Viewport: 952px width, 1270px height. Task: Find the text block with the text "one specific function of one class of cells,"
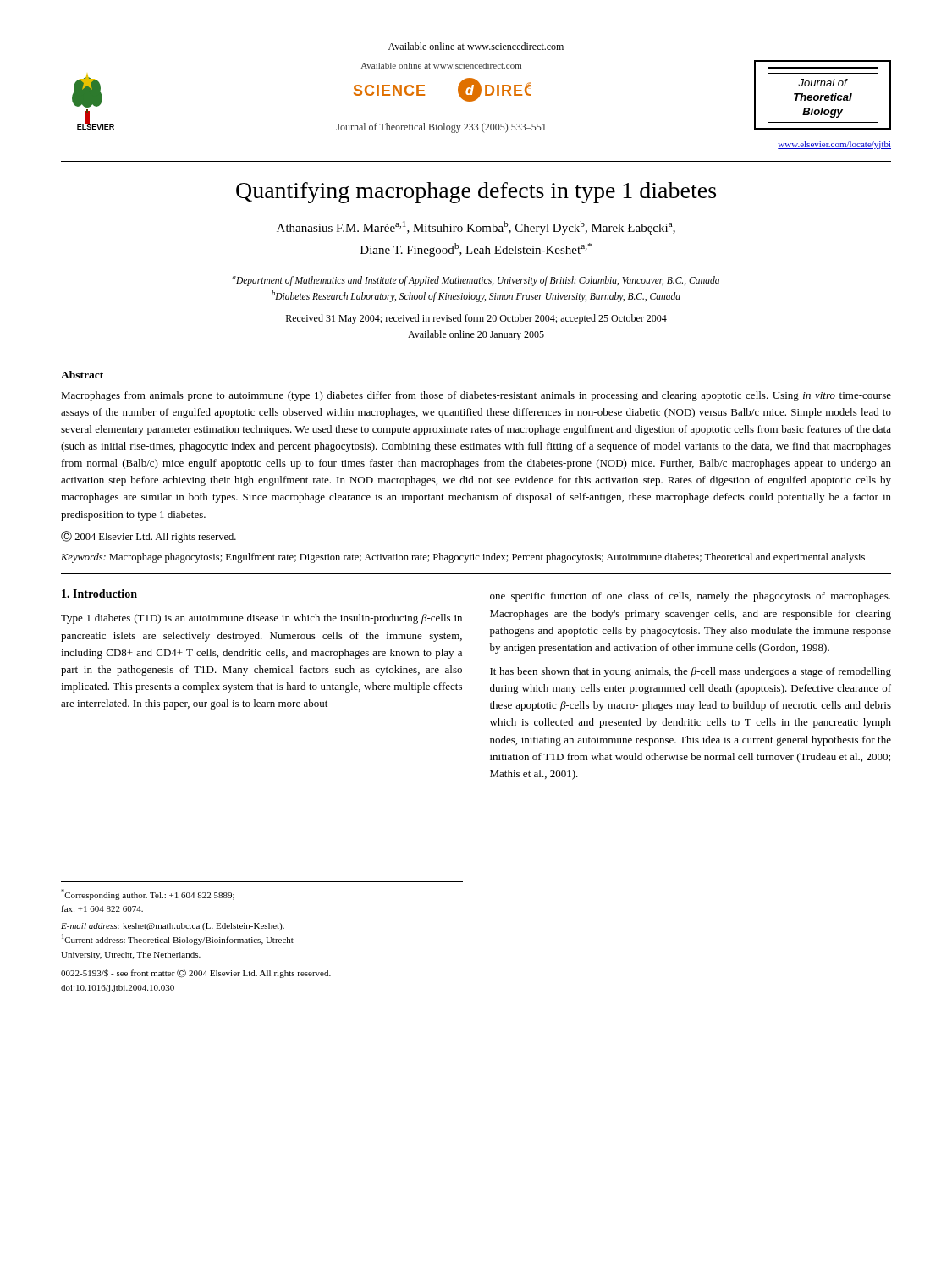pyautogui.click(x=690, y=622)
